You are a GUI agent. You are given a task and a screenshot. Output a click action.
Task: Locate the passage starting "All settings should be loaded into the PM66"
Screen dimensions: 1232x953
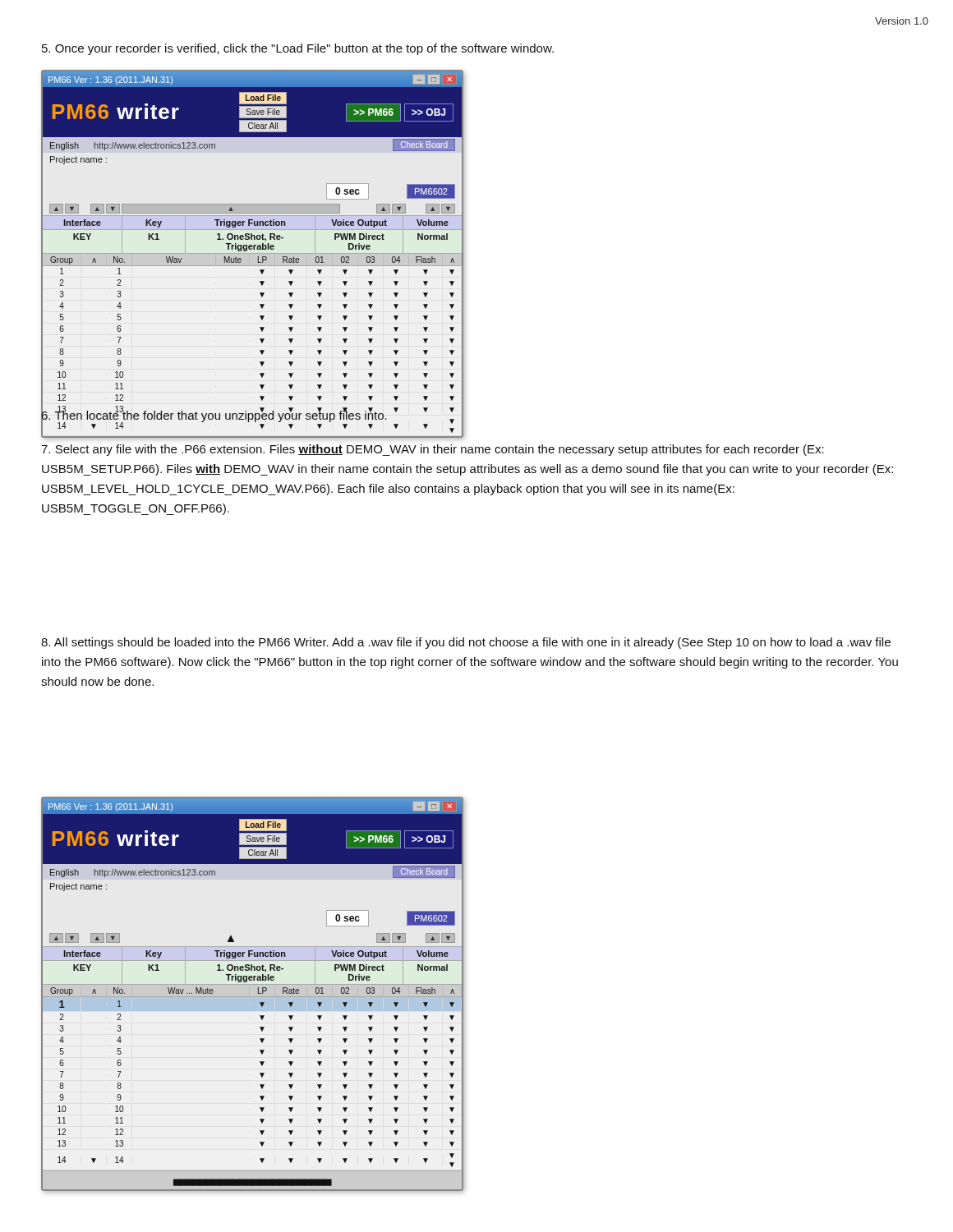click(x=470, y=662)
